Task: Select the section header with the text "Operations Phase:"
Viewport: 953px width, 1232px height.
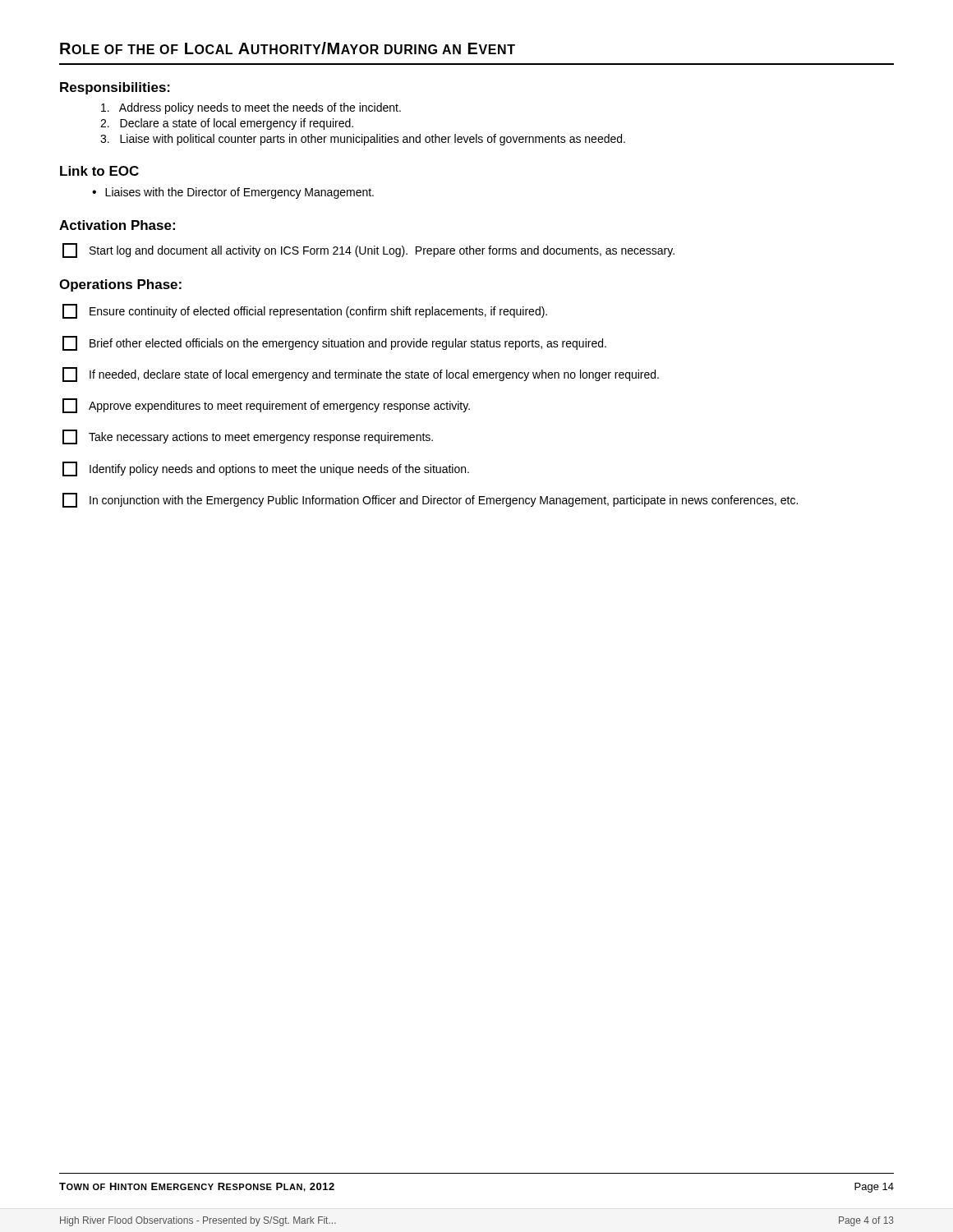Action: (121, 285)
